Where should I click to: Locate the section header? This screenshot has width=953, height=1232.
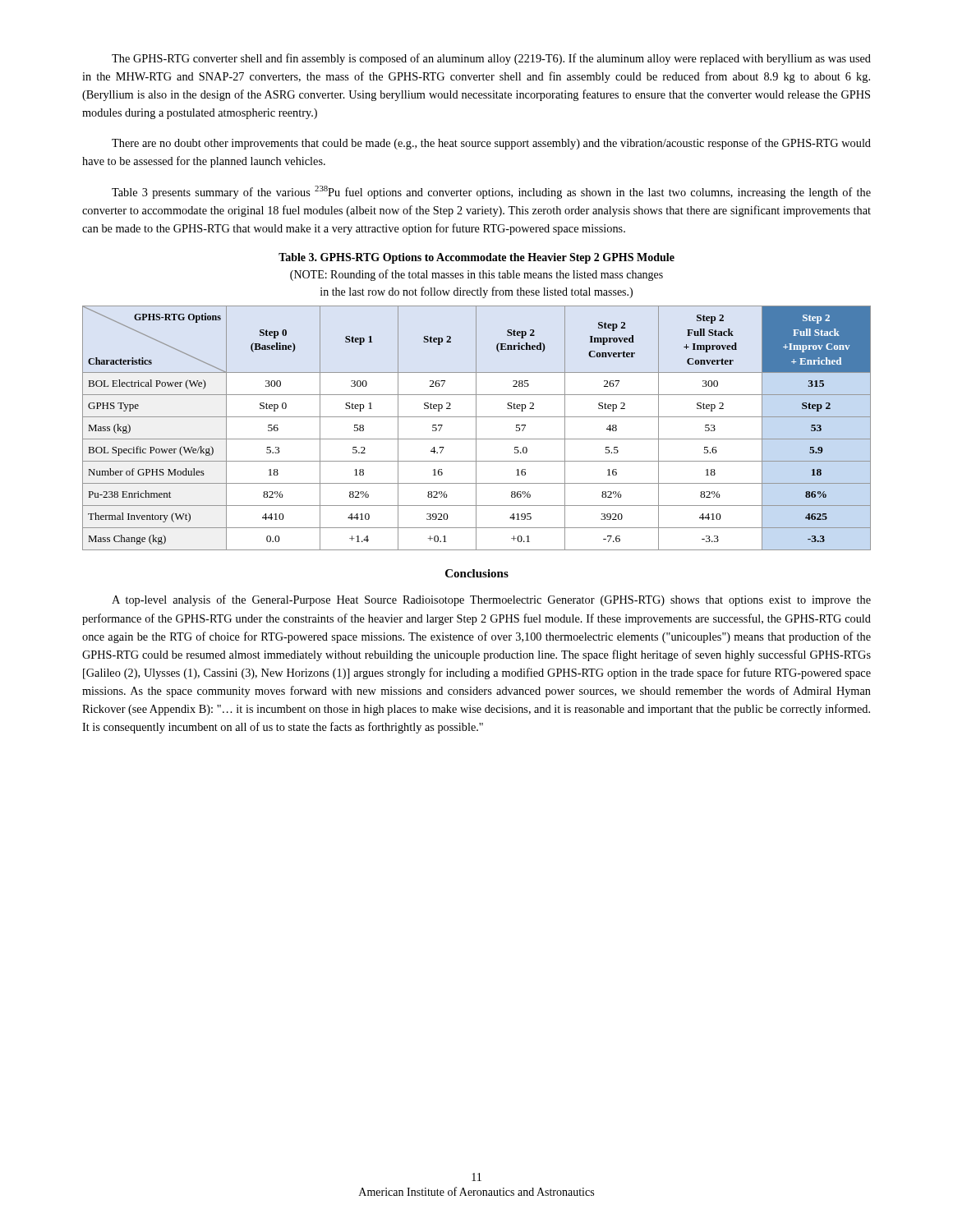click(476, 574)
